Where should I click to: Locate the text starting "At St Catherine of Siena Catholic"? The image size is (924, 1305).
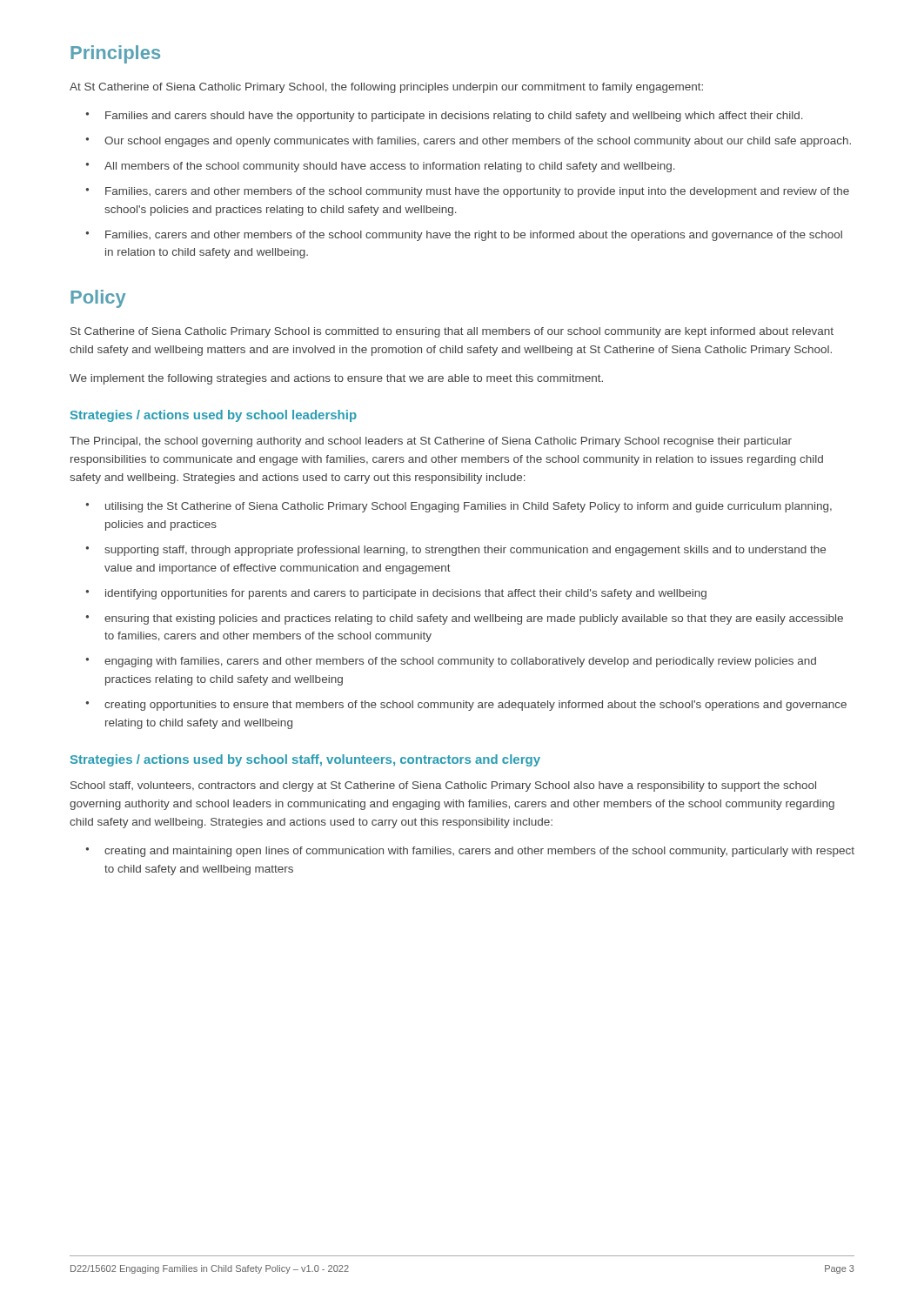point(462,87)
